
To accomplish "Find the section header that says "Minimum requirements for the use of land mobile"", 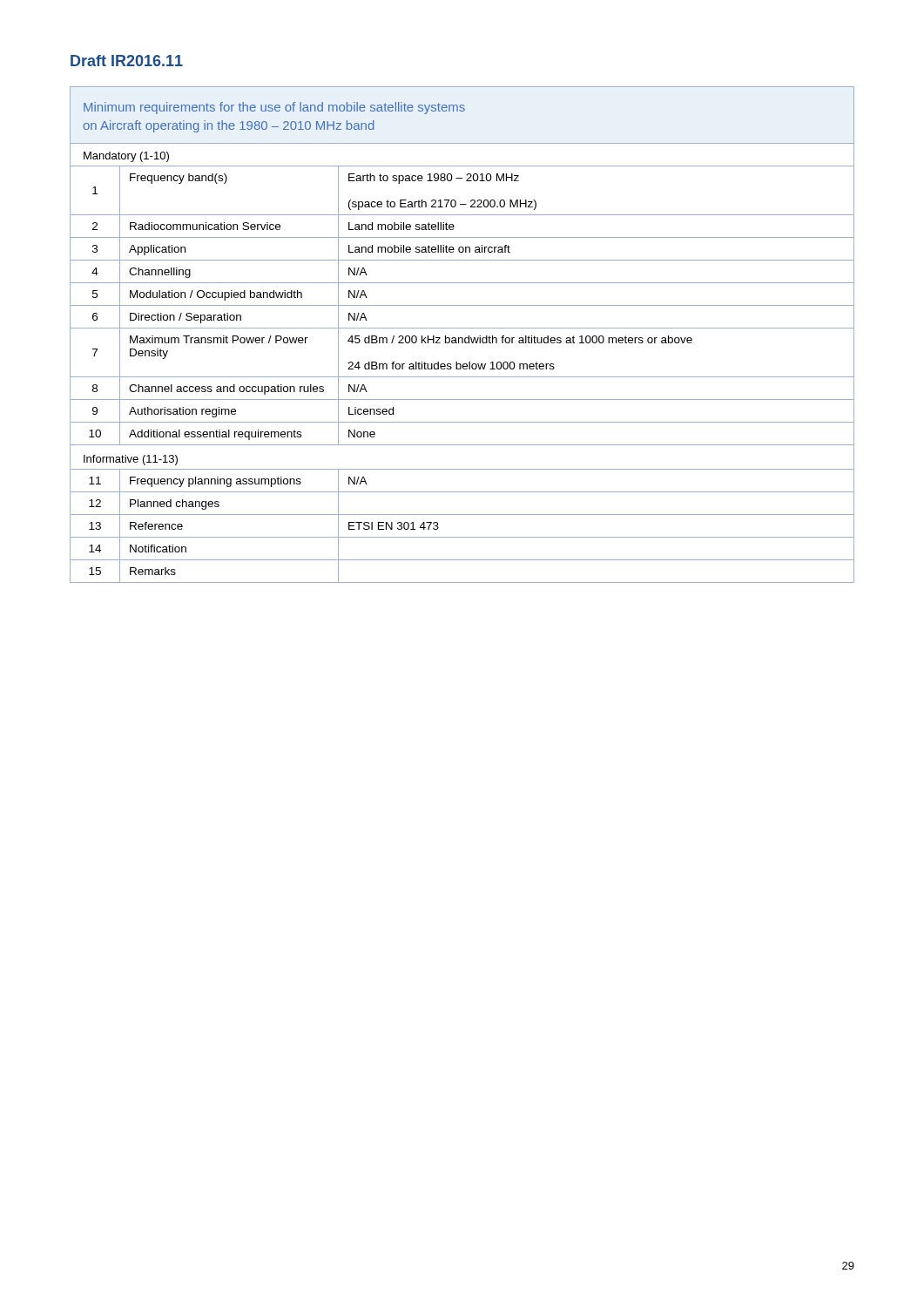I will click(x=274, y=116).
